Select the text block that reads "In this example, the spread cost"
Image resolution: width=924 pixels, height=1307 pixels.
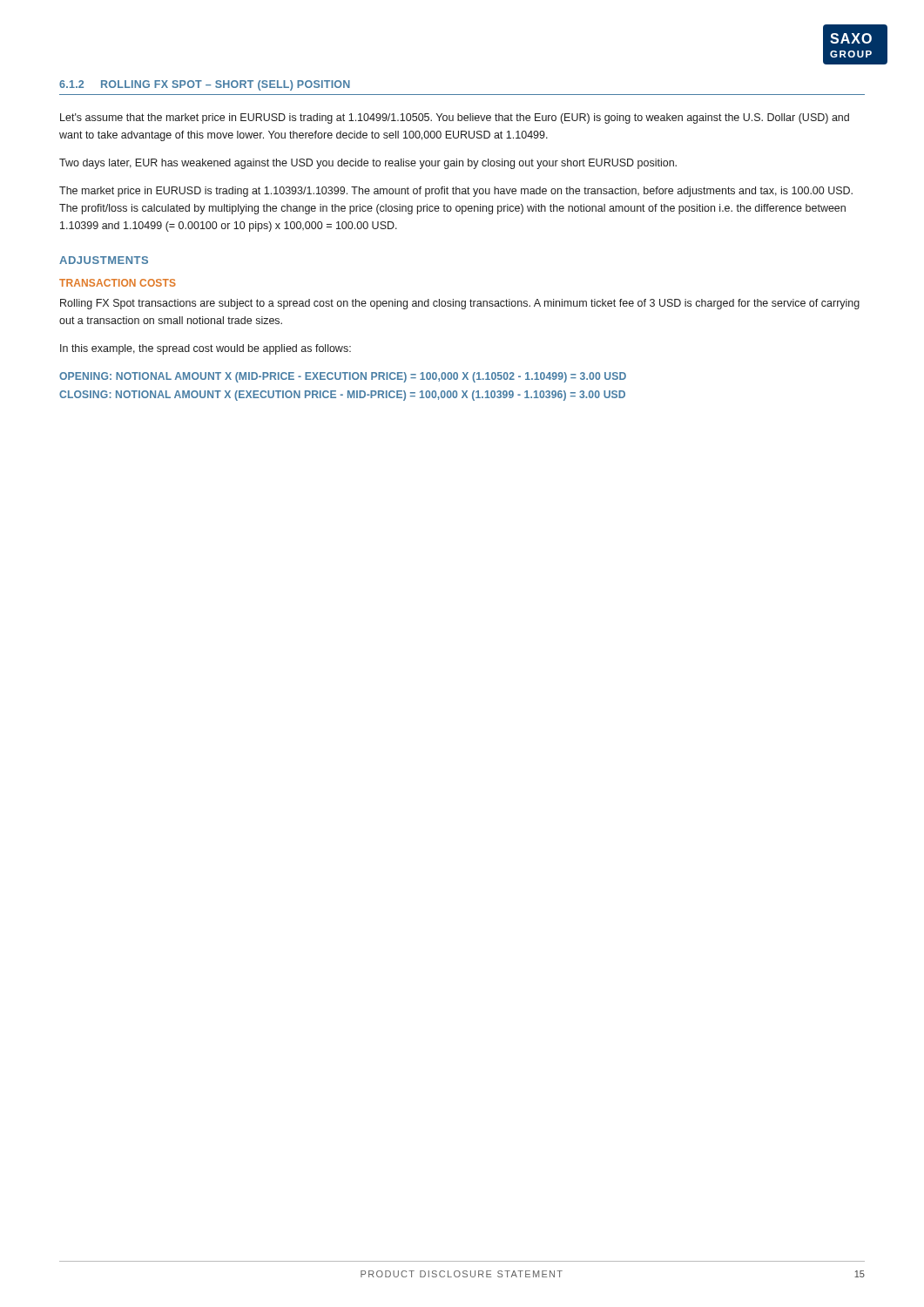[x=205, y=349]
